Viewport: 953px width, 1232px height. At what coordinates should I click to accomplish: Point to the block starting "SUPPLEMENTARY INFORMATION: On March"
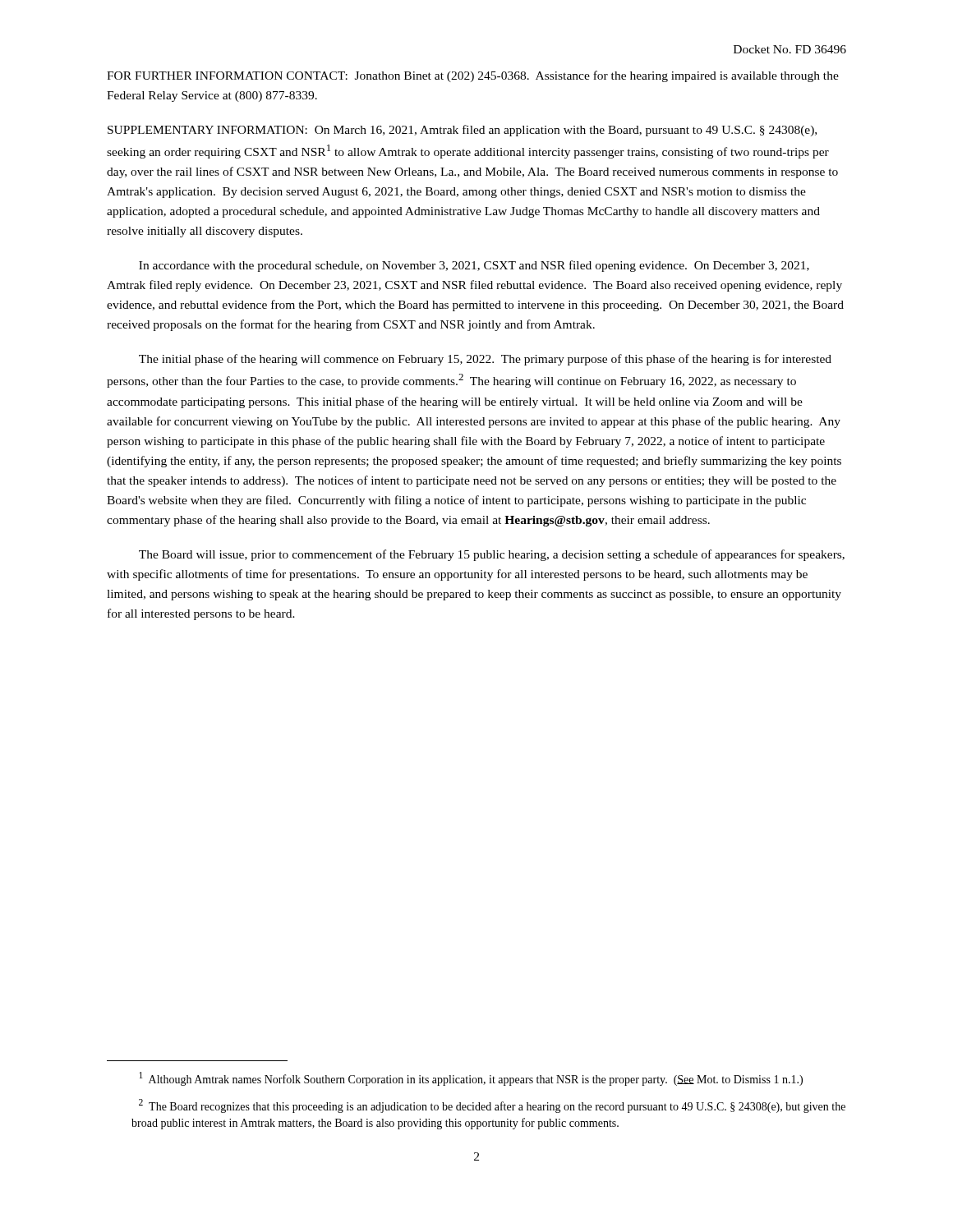pyautogui.click(x=473, y=180)
